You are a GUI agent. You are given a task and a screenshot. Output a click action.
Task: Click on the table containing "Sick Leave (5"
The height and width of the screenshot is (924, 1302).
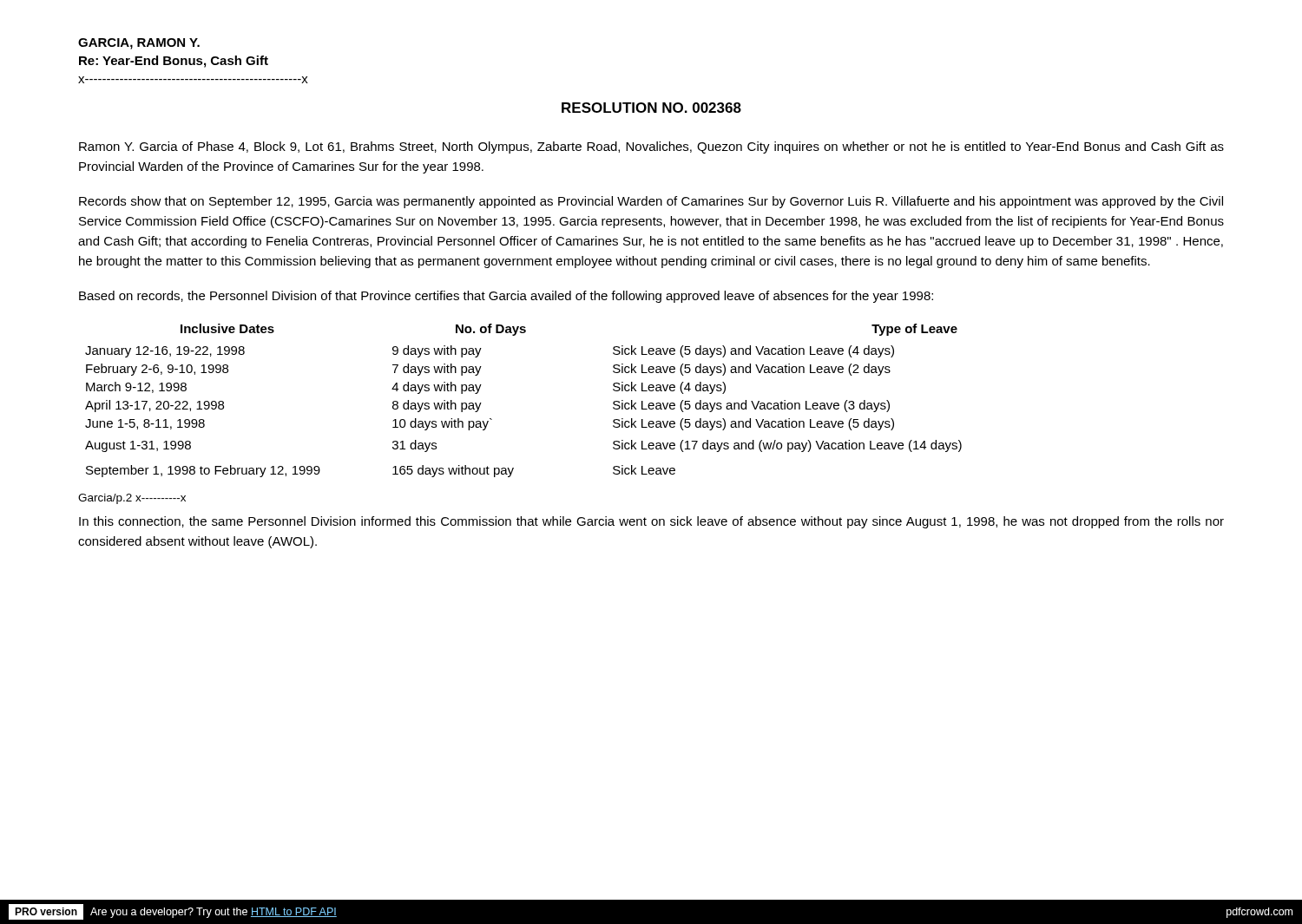[x=651, y=401]
